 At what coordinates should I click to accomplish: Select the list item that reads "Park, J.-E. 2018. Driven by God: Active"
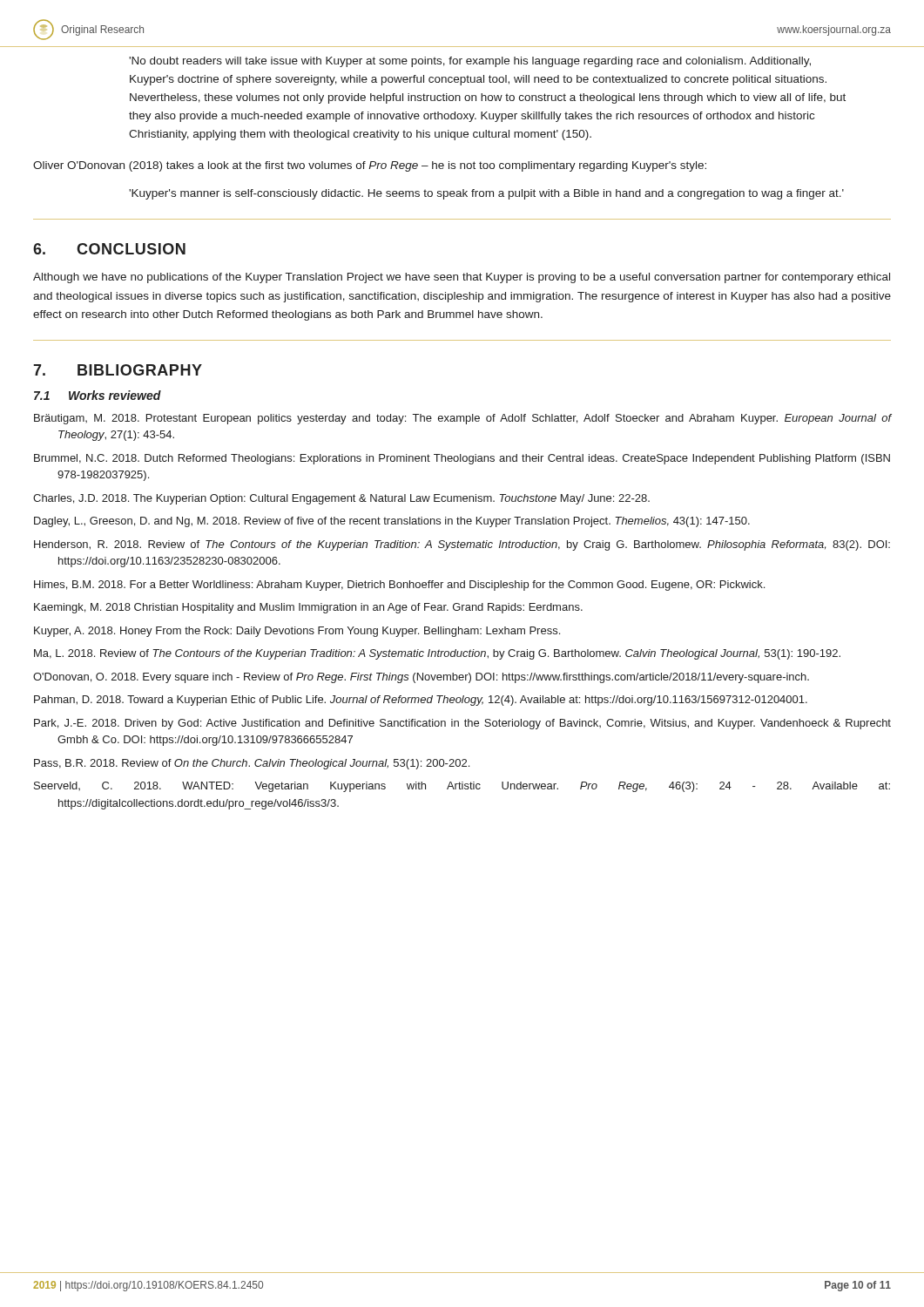pyautogui.click(x=462, y=731)
